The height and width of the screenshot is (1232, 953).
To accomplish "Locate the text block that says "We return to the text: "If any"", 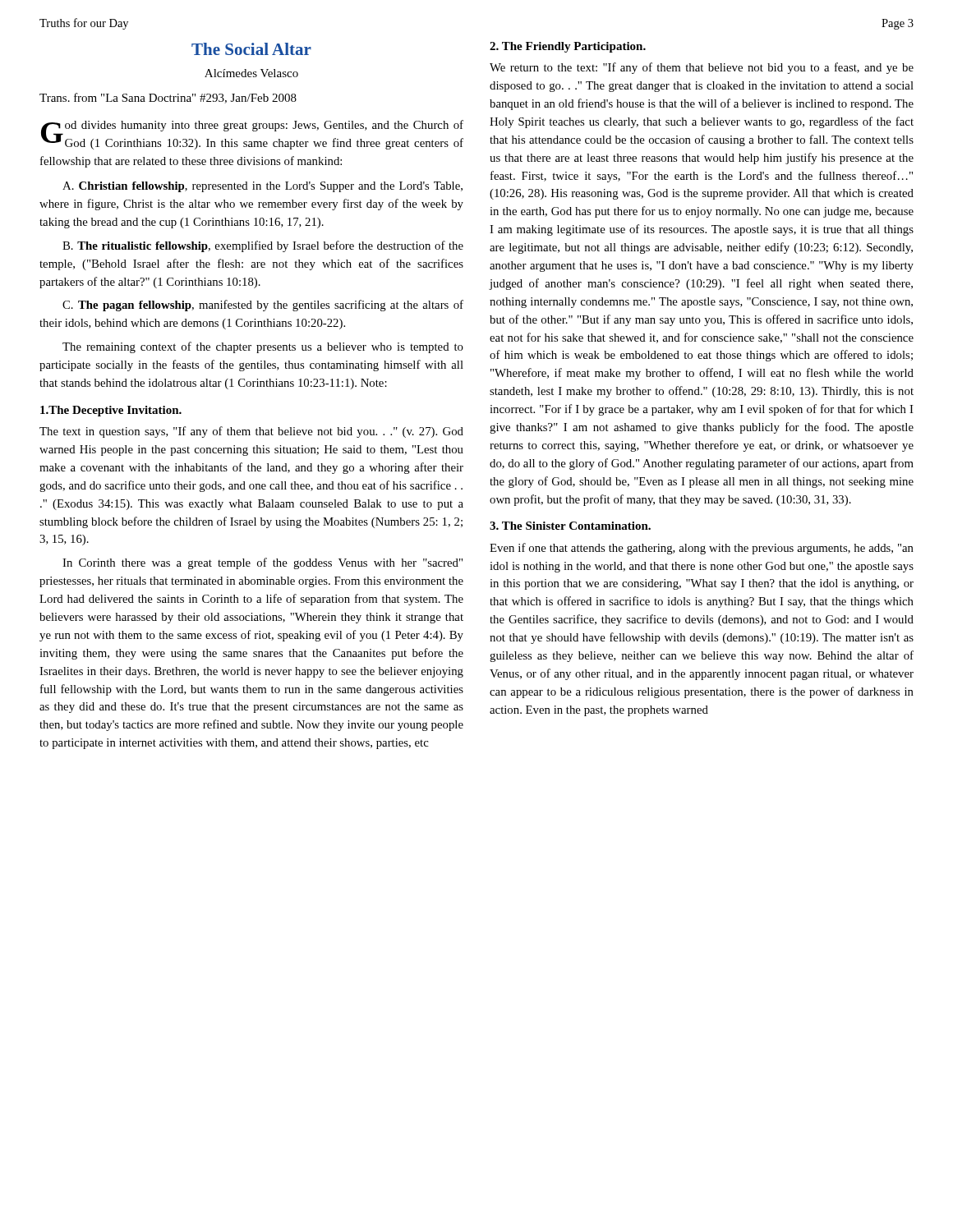I will 702,283.
